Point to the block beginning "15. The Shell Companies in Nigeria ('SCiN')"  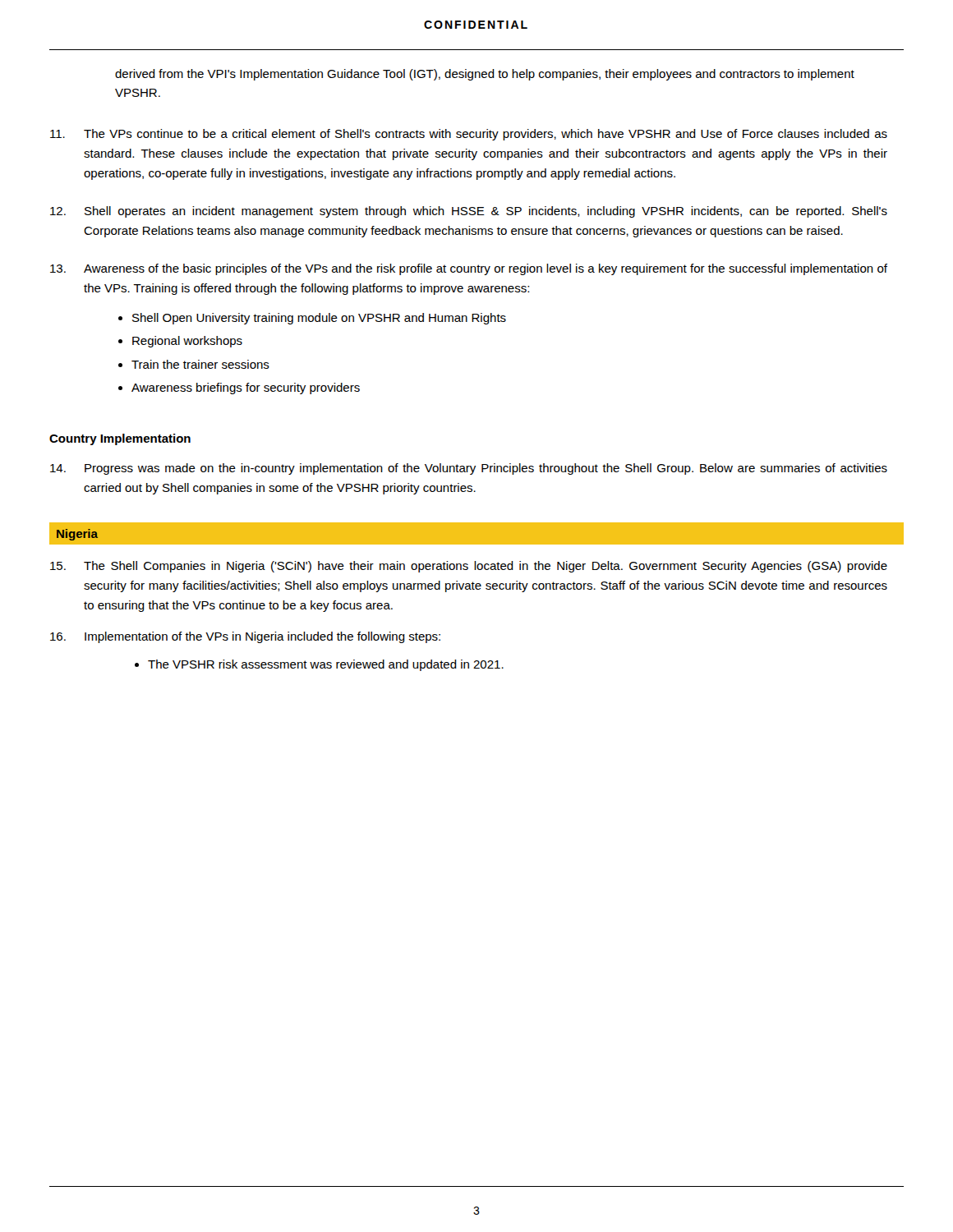pos(468,585)
